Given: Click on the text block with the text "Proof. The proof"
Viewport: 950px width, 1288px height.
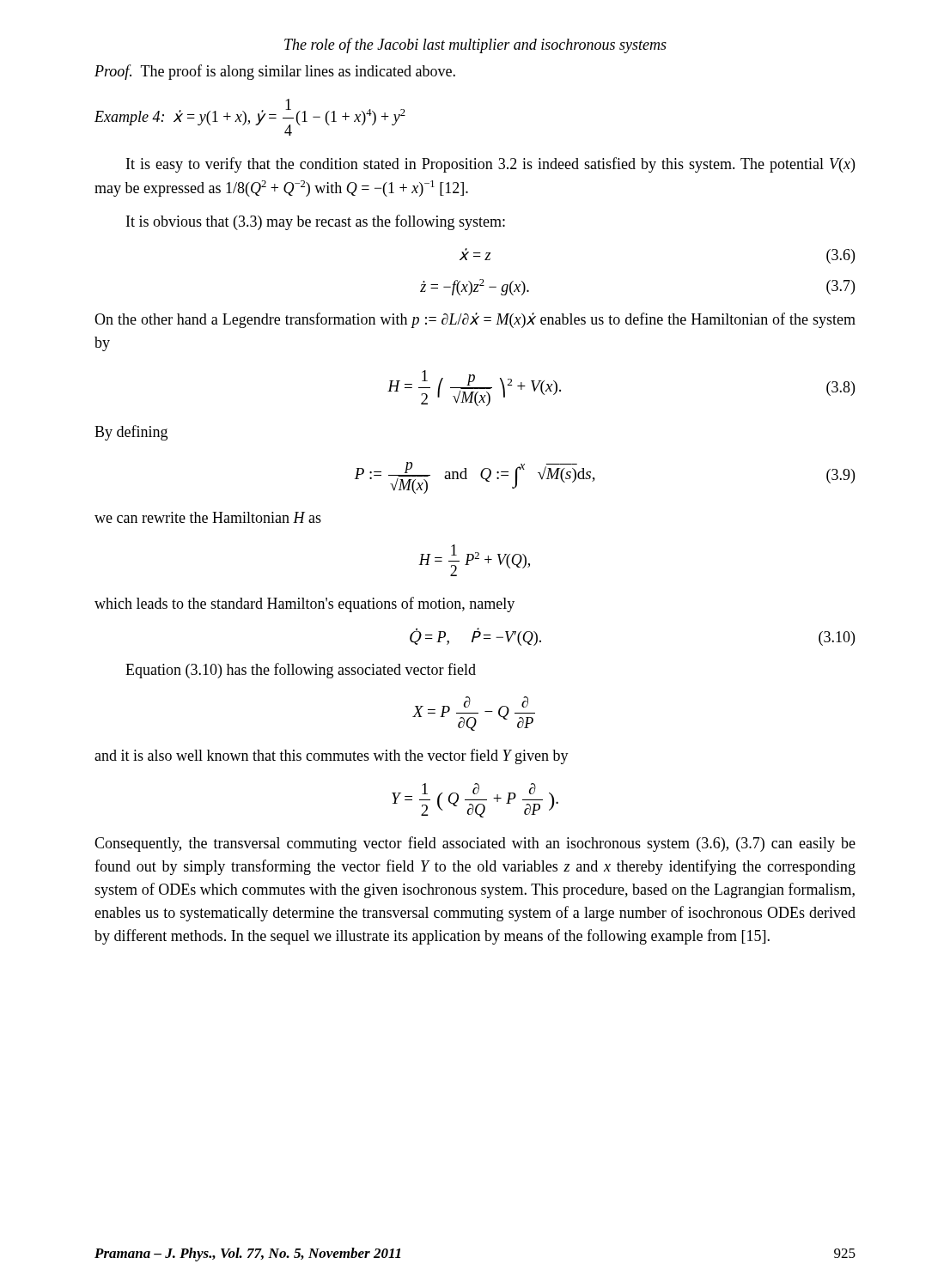Looking at the screenshot, I should click(275, 72).
